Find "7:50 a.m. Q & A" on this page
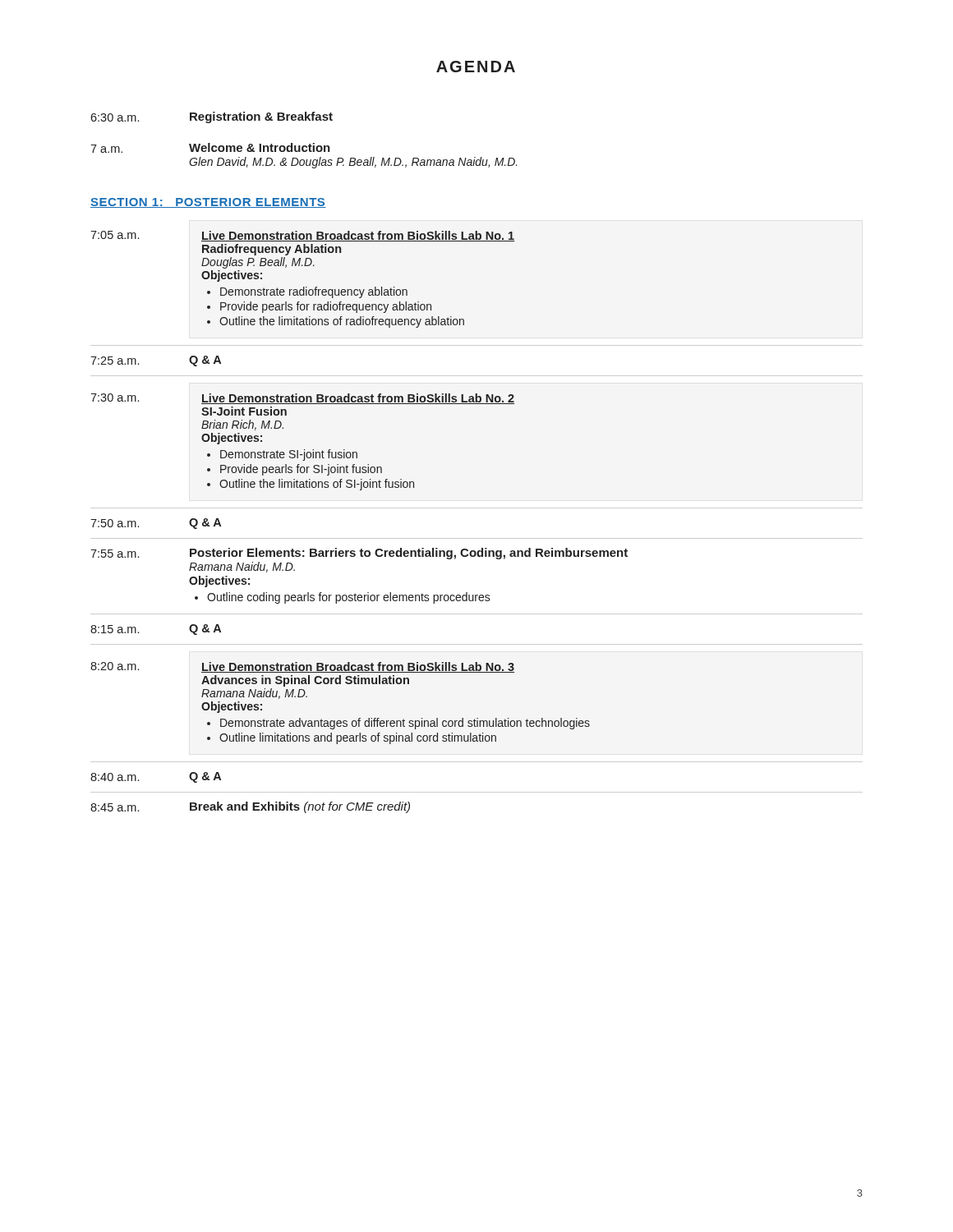953x1232 pixels. click(112, 524)
